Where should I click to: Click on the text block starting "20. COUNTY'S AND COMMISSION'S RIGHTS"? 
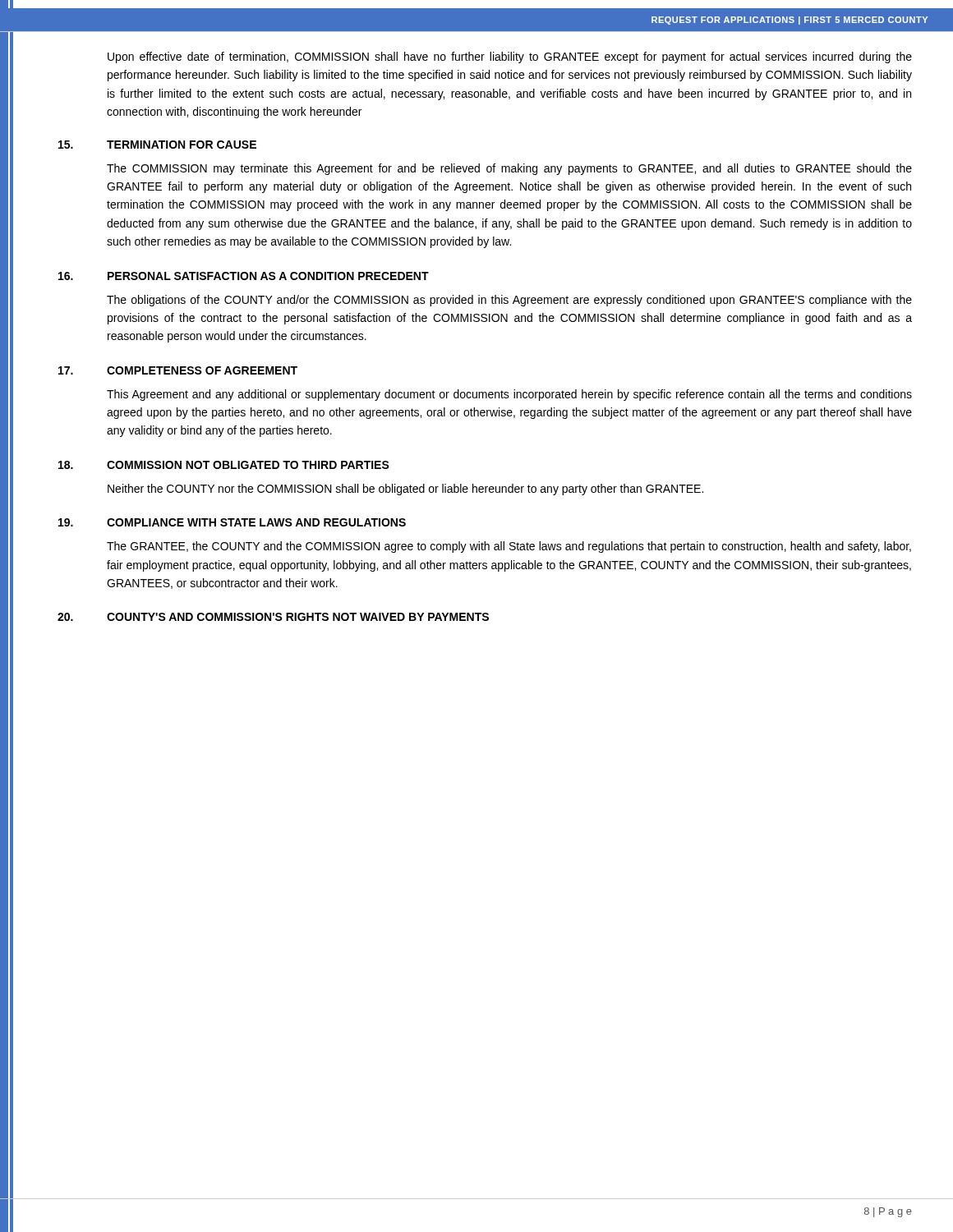pos(273,617)
